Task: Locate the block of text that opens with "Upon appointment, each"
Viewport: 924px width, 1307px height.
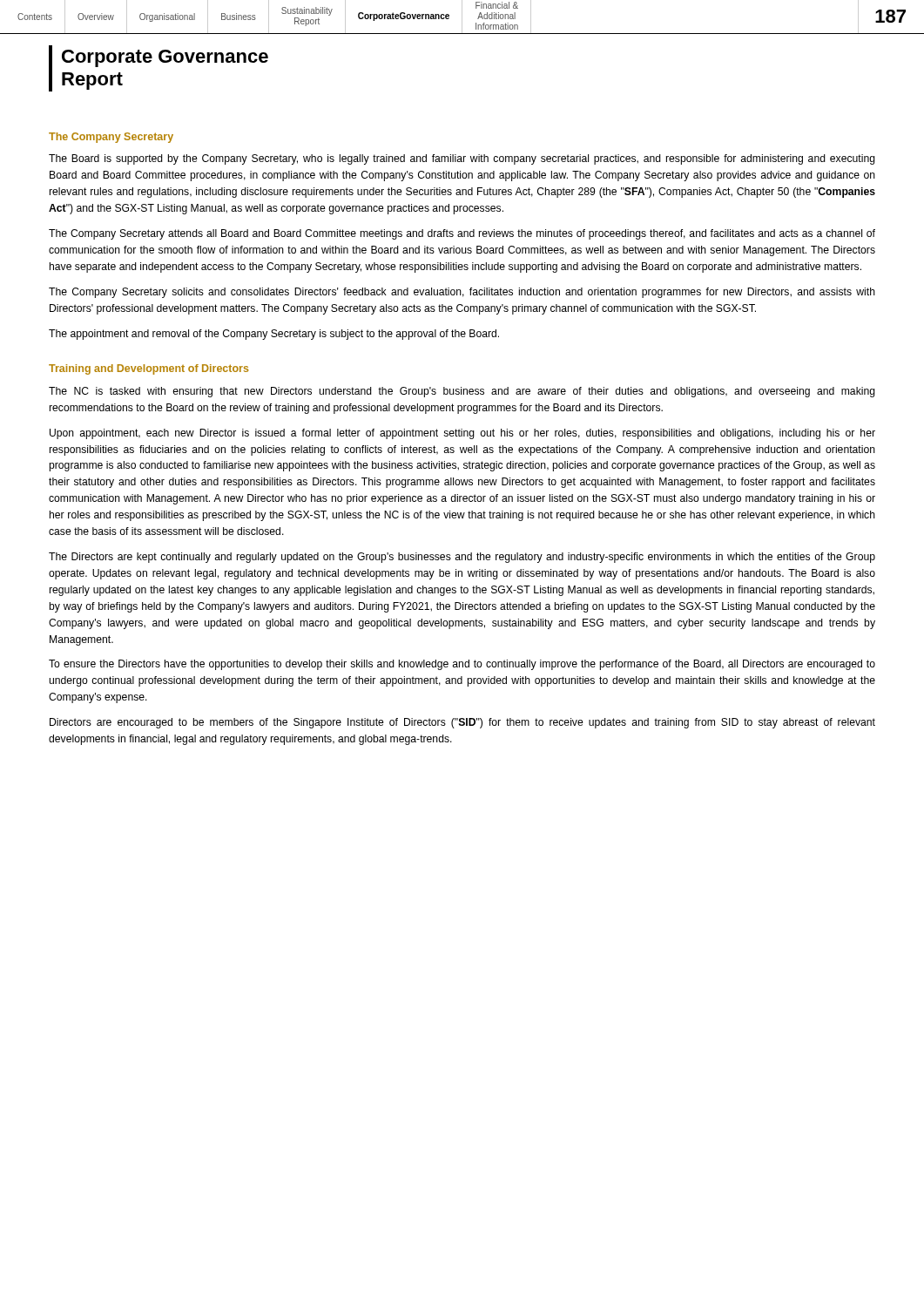Action: point(462,483)
